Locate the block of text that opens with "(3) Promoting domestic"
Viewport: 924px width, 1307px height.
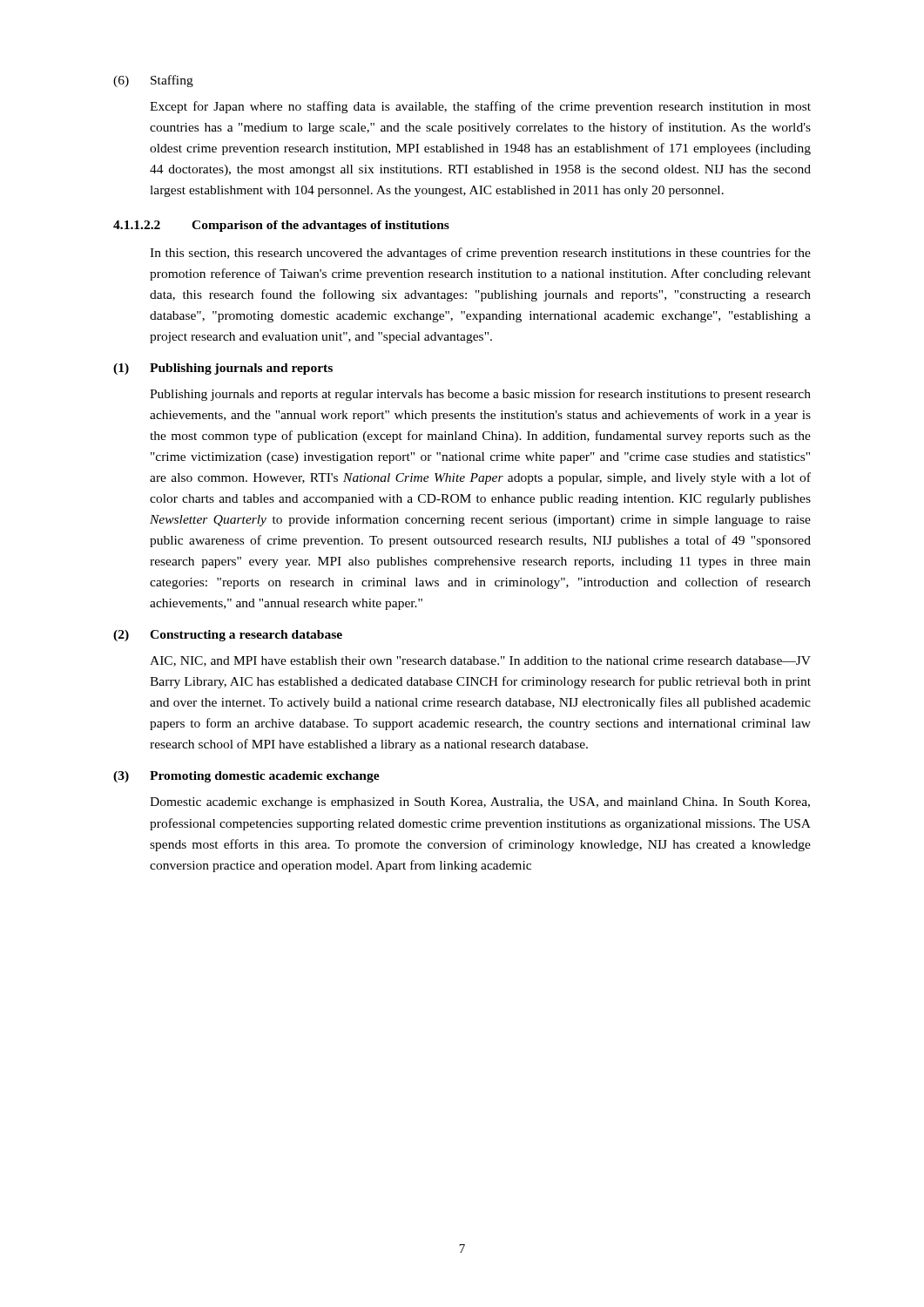[x=246, y=776]
